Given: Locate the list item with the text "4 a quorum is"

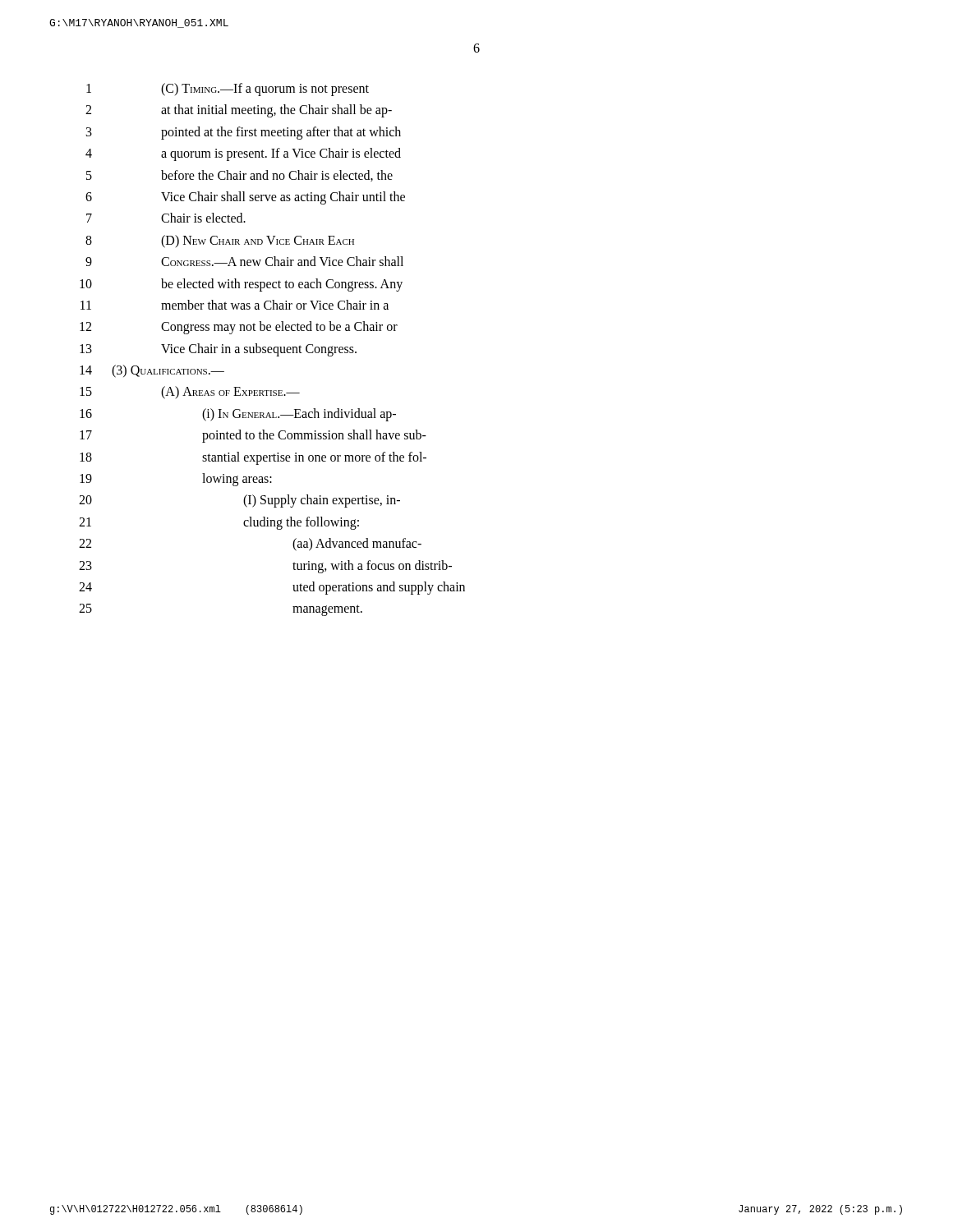Looking at the screenshot, I should pyautogui.click(x=243, y=154).
